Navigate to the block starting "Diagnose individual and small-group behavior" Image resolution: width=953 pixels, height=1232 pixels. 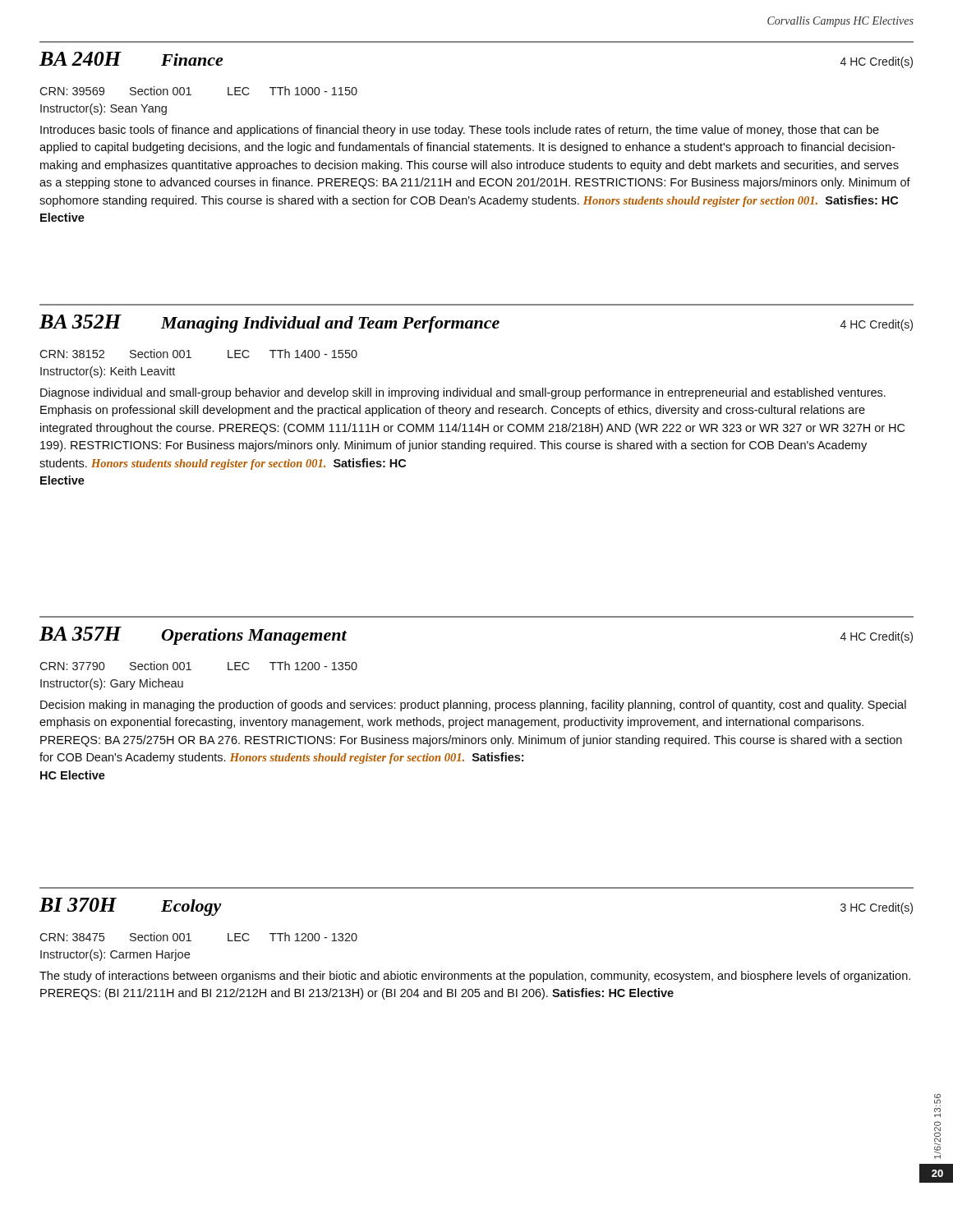(x=472, y=437)
